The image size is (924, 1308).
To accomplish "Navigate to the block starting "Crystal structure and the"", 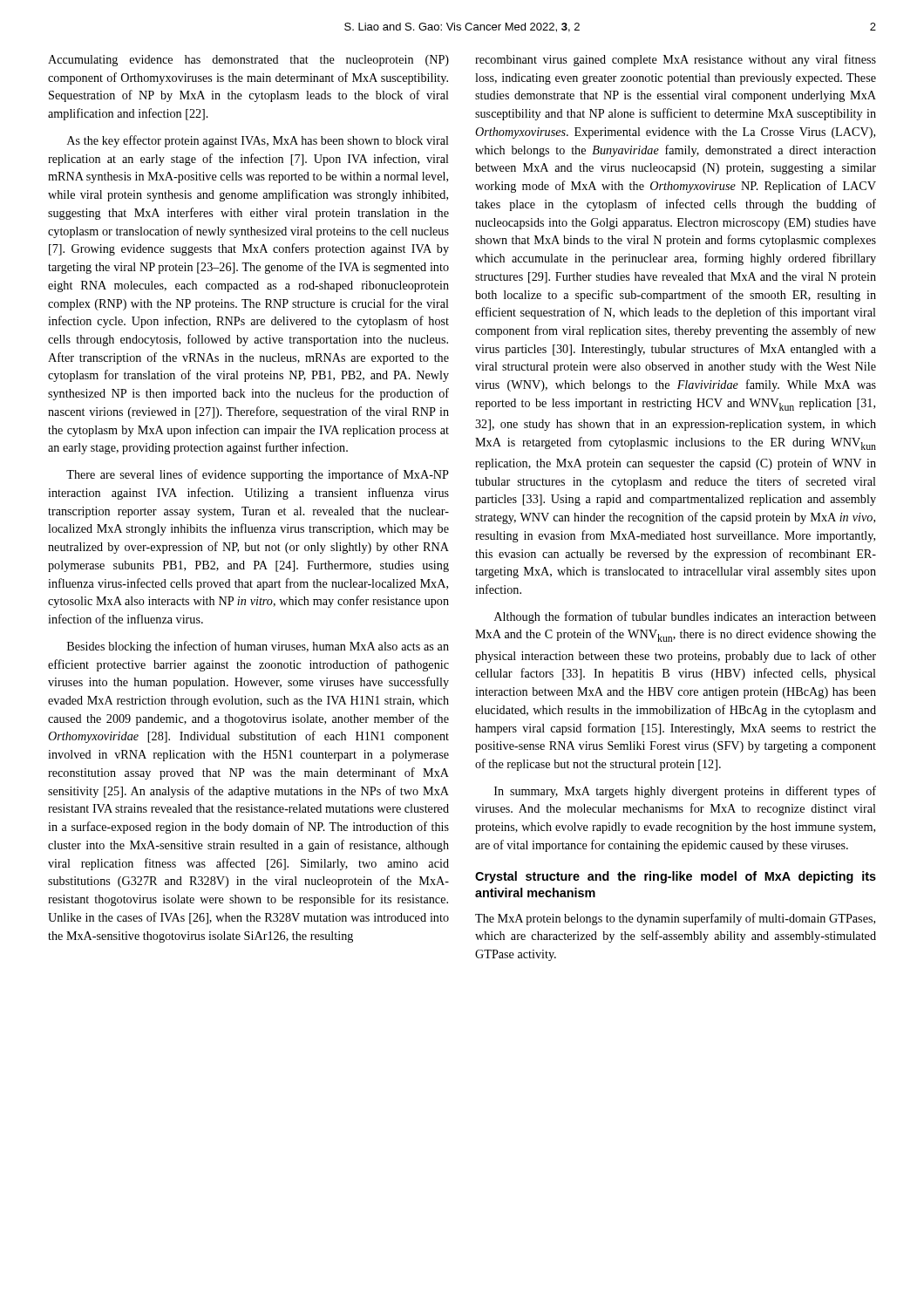I will tap(676, 885).
